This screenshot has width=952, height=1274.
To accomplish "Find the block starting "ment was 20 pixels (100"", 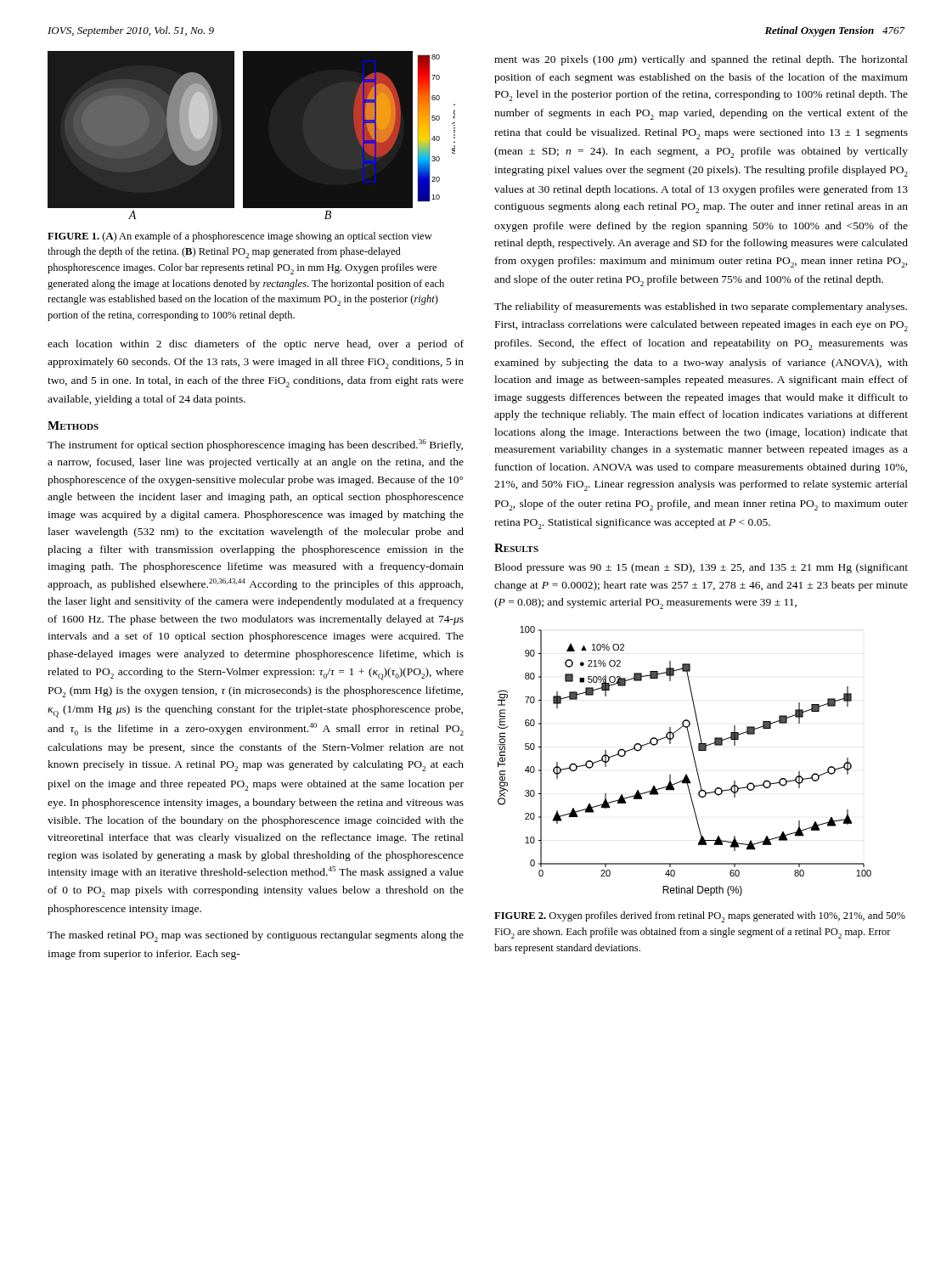I will (701, 170).
